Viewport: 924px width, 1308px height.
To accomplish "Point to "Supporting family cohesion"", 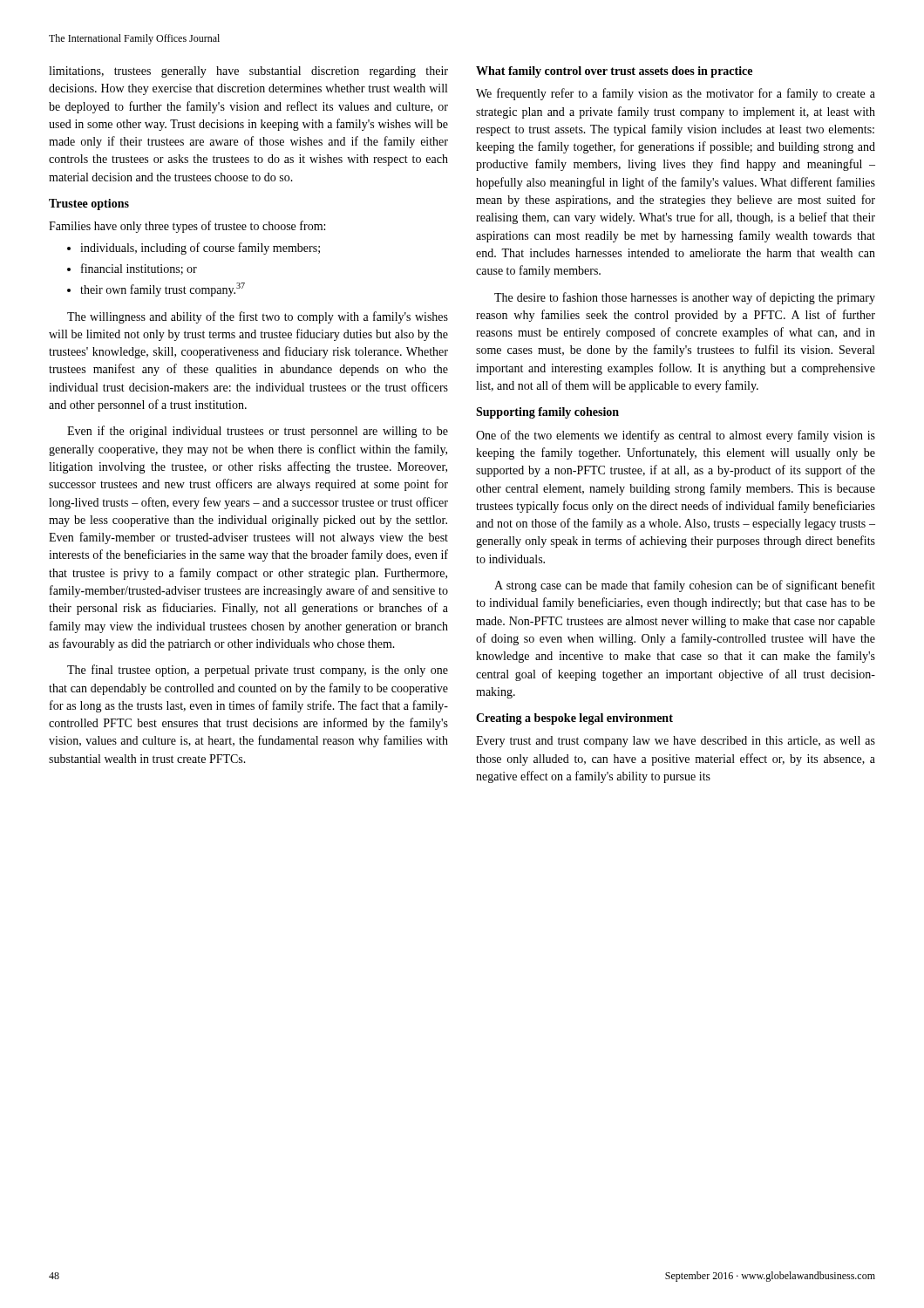I will coord(547,413).
